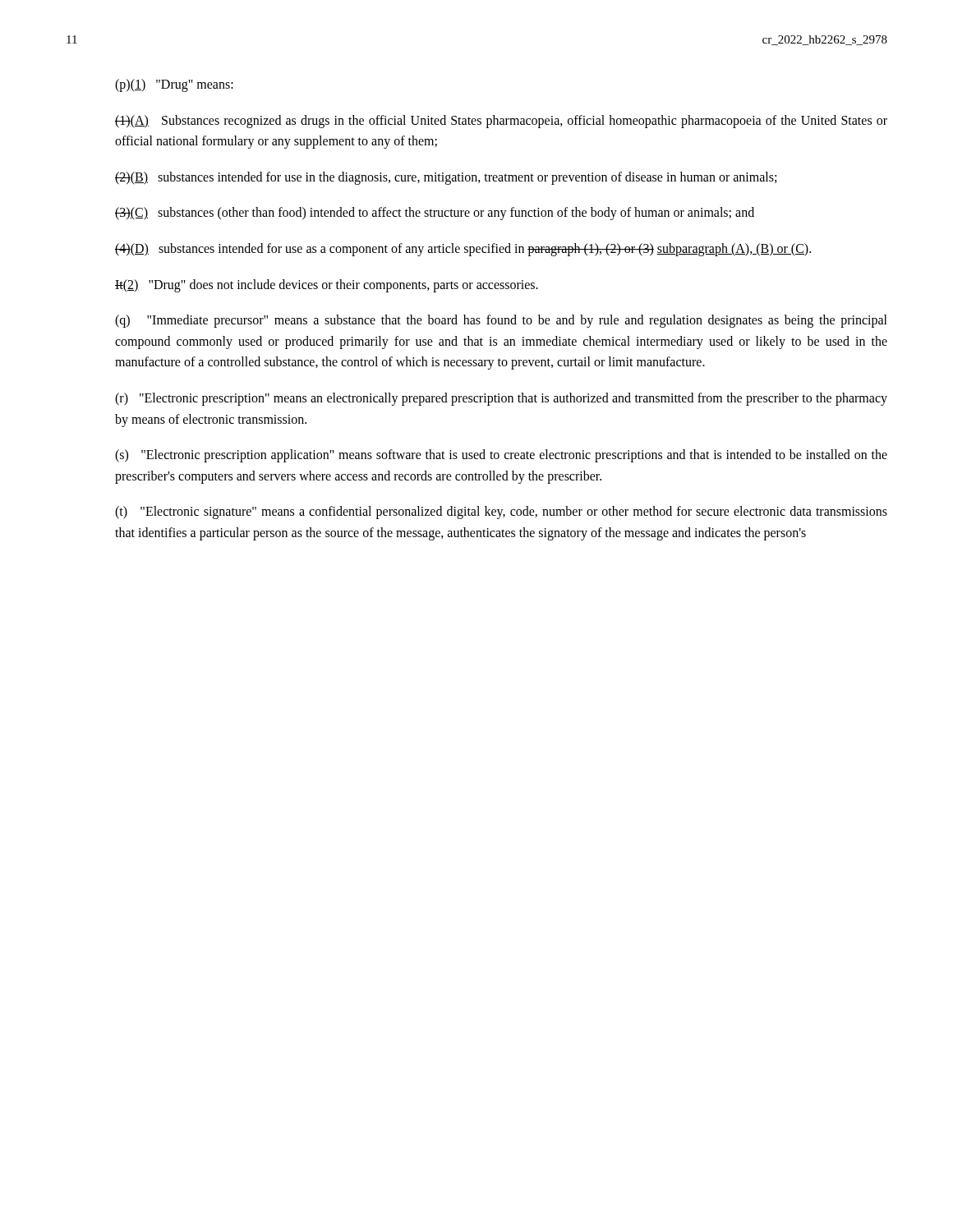Select the block starting "(3)(C) substances (other"
Viewport: 953px width, 1232px height.
[x=435, y=213]
